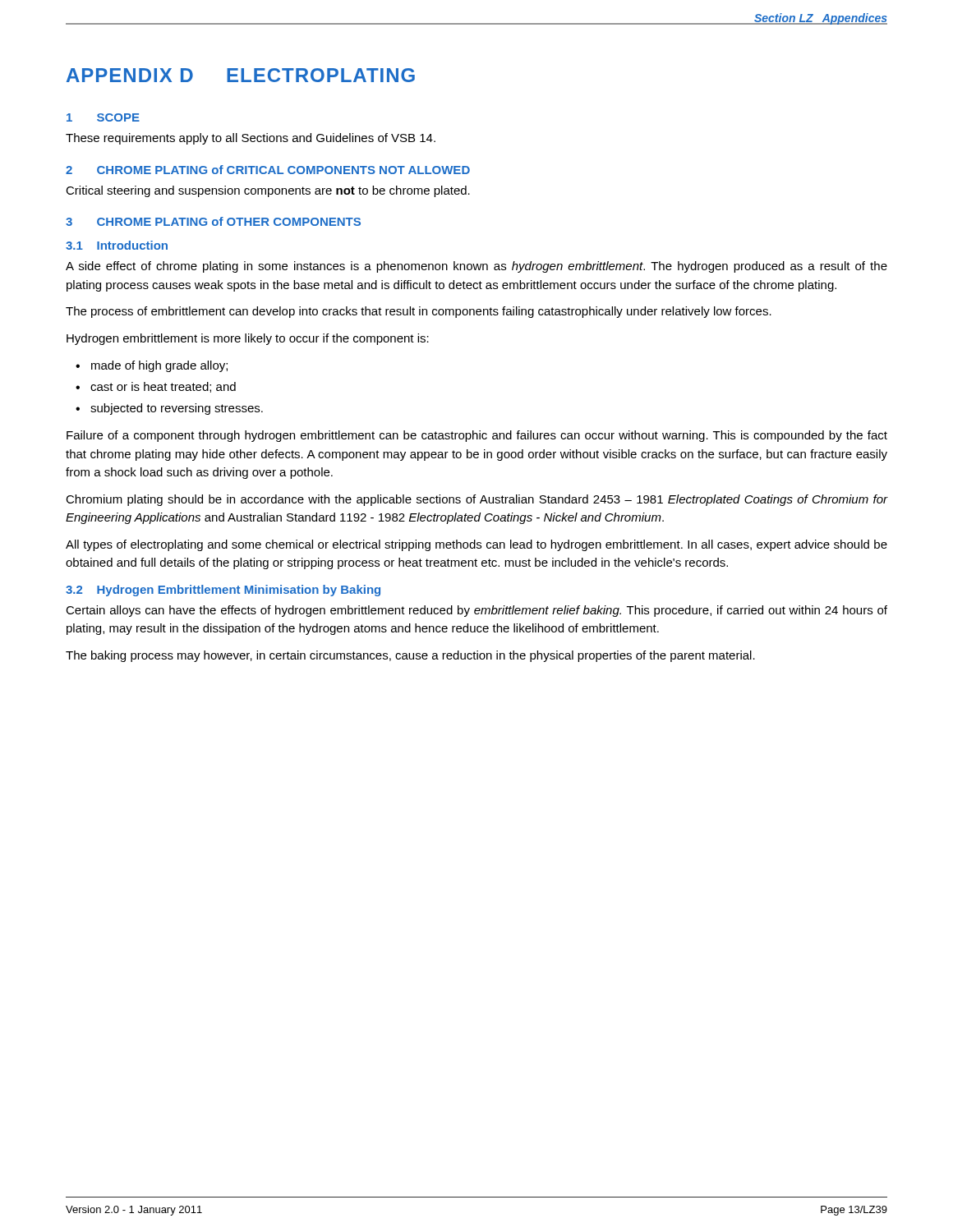
Task: Select the text block that says "Critical steering and suspension components are"
Action: point(268,190)
